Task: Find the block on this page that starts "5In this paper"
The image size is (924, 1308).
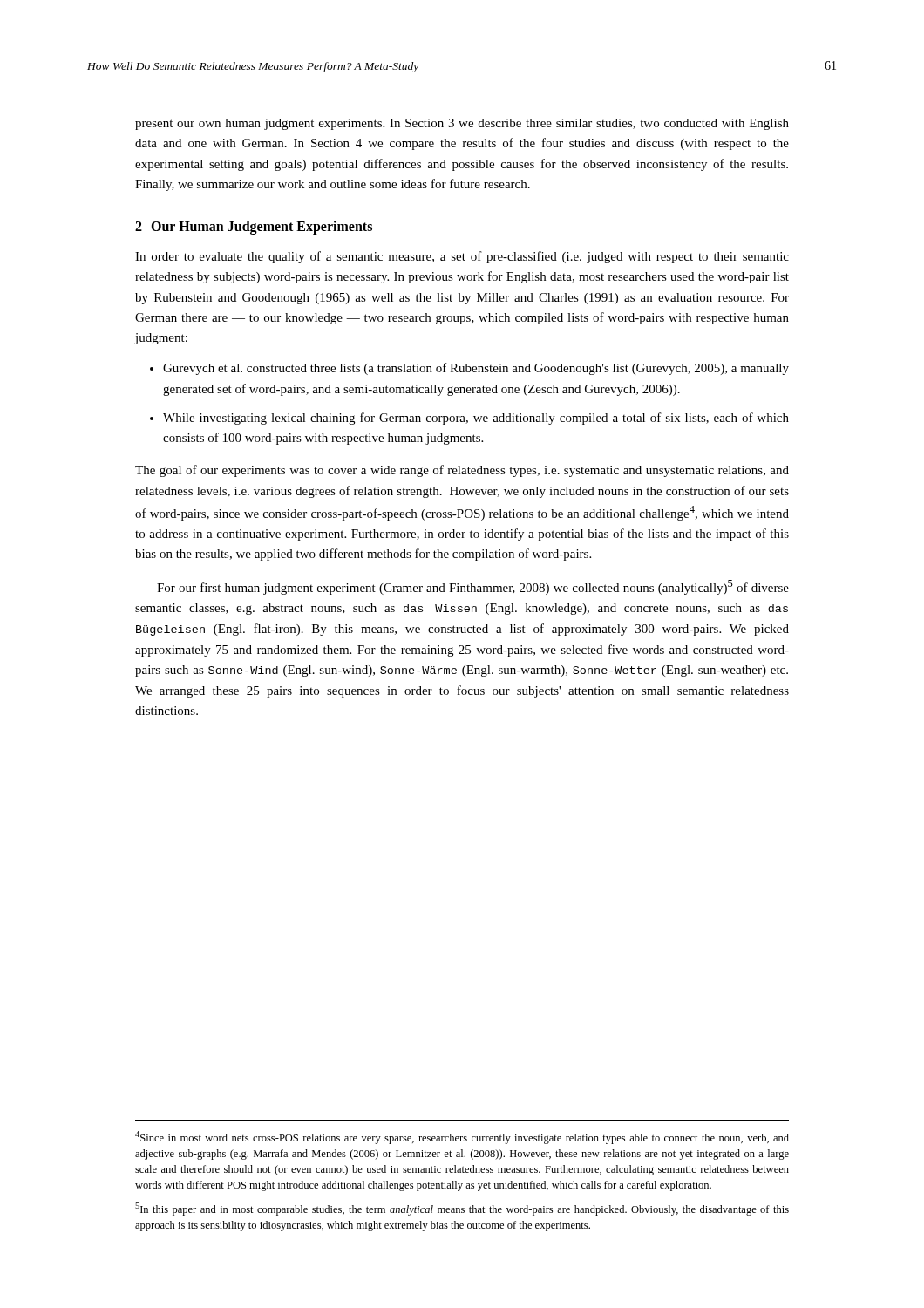Action: pos(462,1216)
